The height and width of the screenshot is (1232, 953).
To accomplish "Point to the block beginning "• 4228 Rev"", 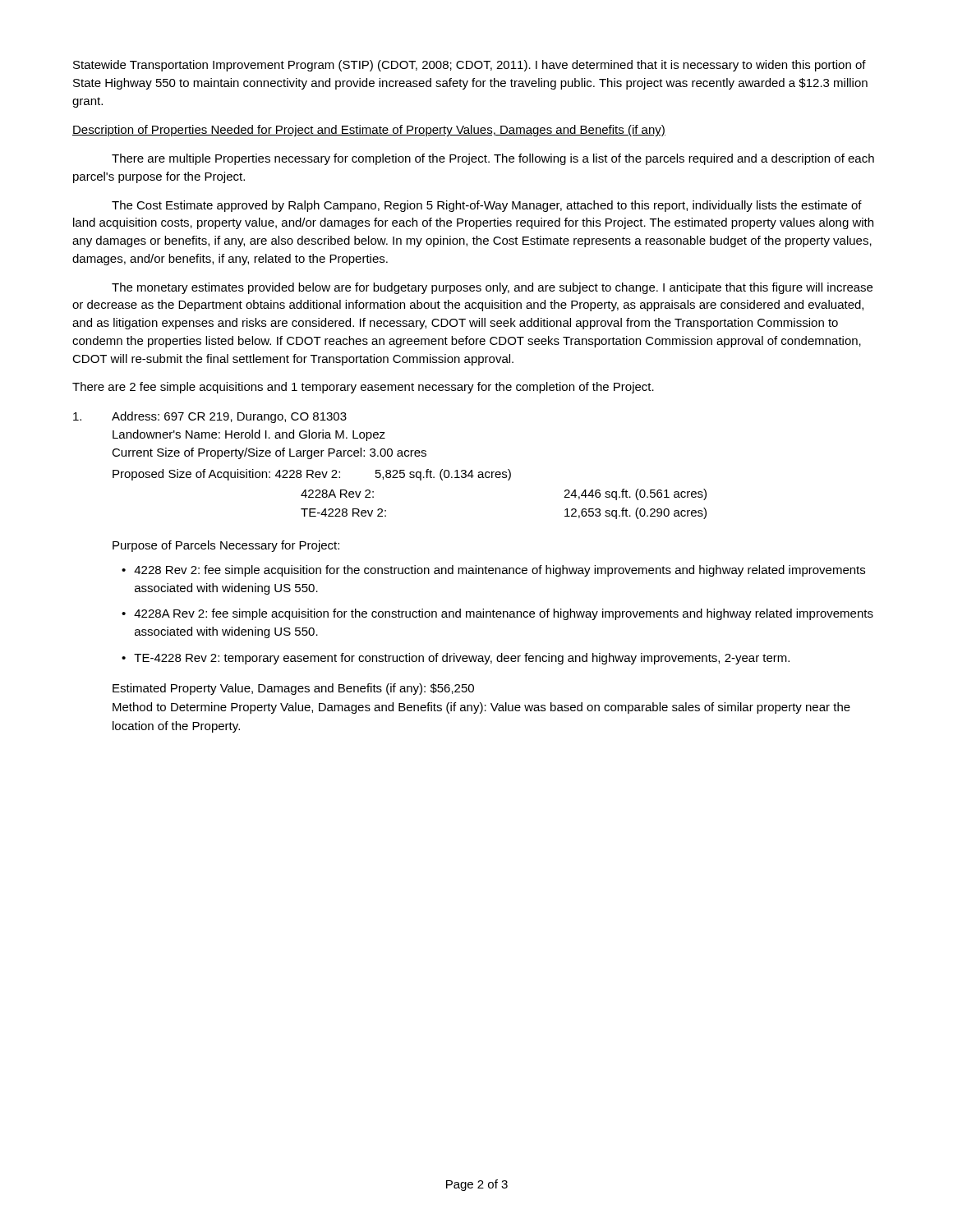I will coord(501,579).
